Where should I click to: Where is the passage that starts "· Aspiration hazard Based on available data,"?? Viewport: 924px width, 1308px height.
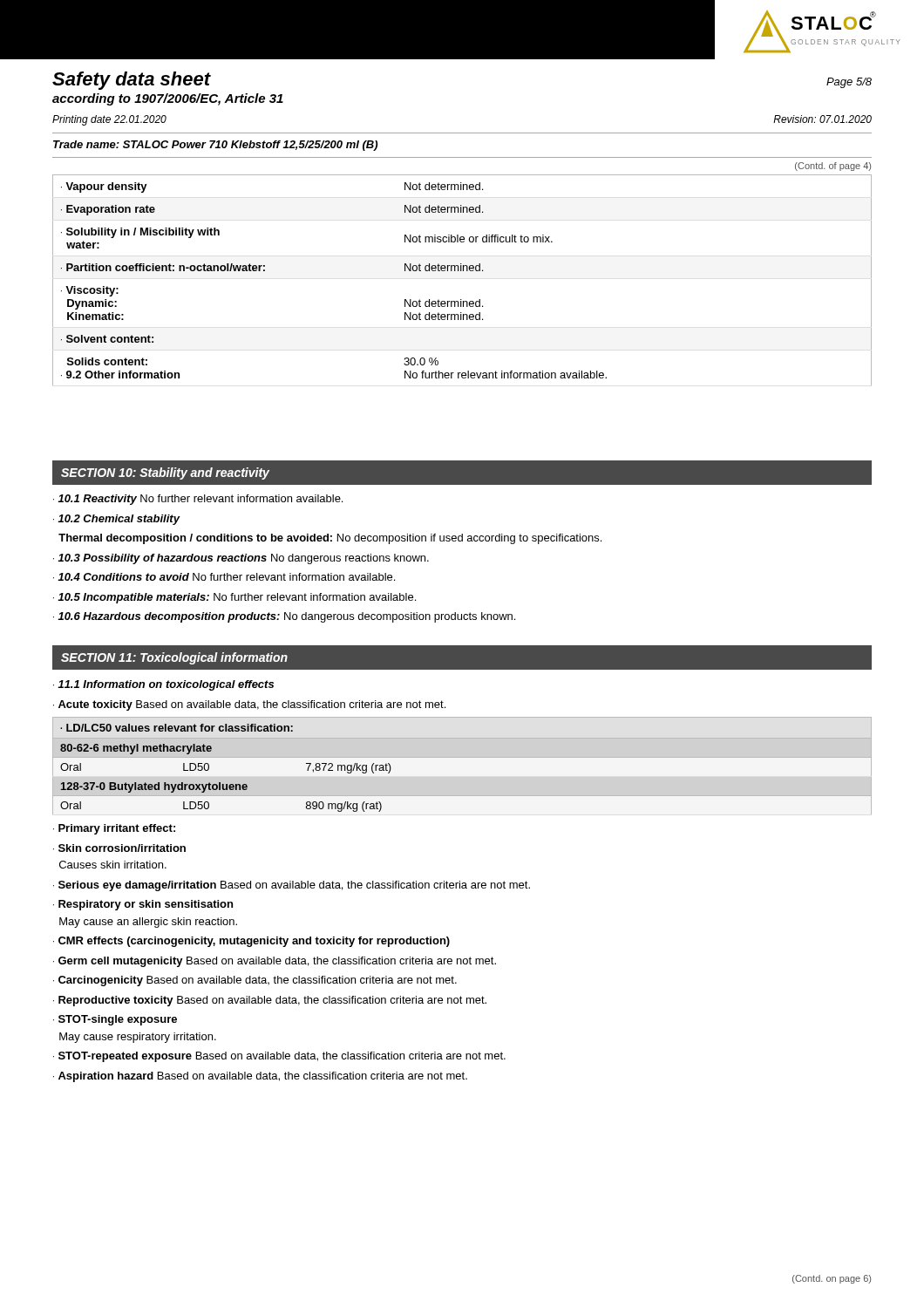tap(260, 1075)
